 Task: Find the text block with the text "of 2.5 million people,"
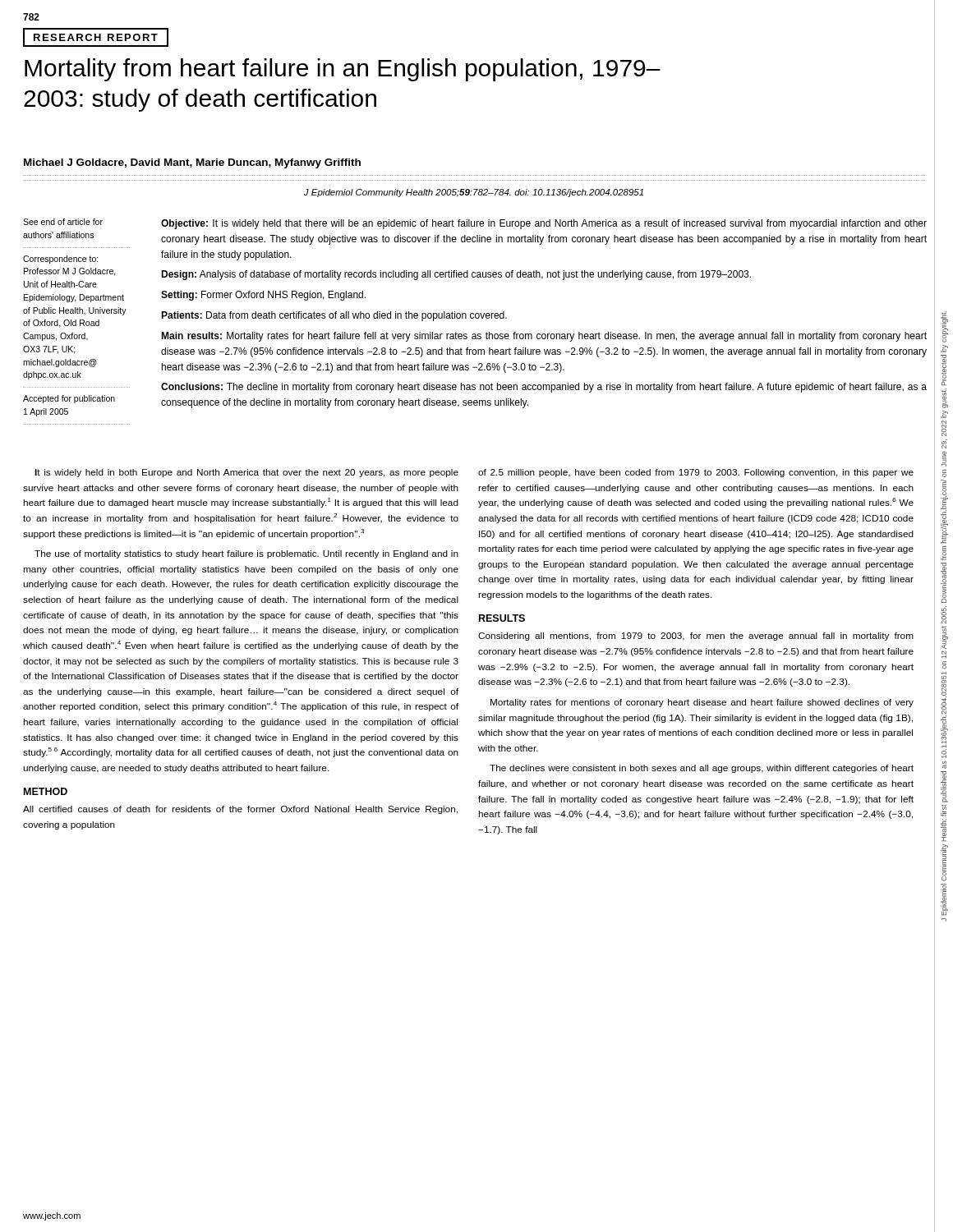696,651
